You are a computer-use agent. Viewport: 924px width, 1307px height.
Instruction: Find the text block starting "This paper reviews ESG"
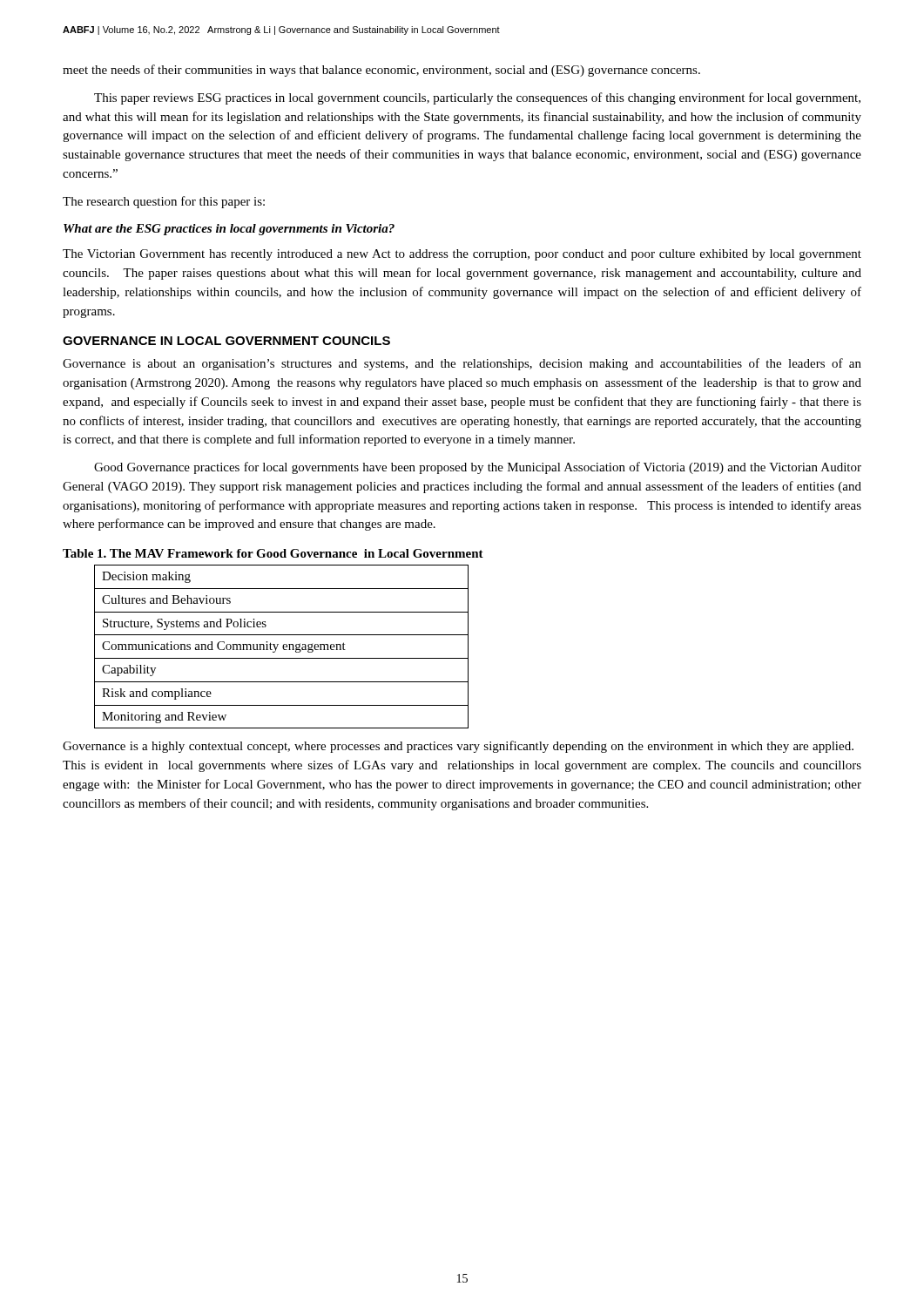462,150
